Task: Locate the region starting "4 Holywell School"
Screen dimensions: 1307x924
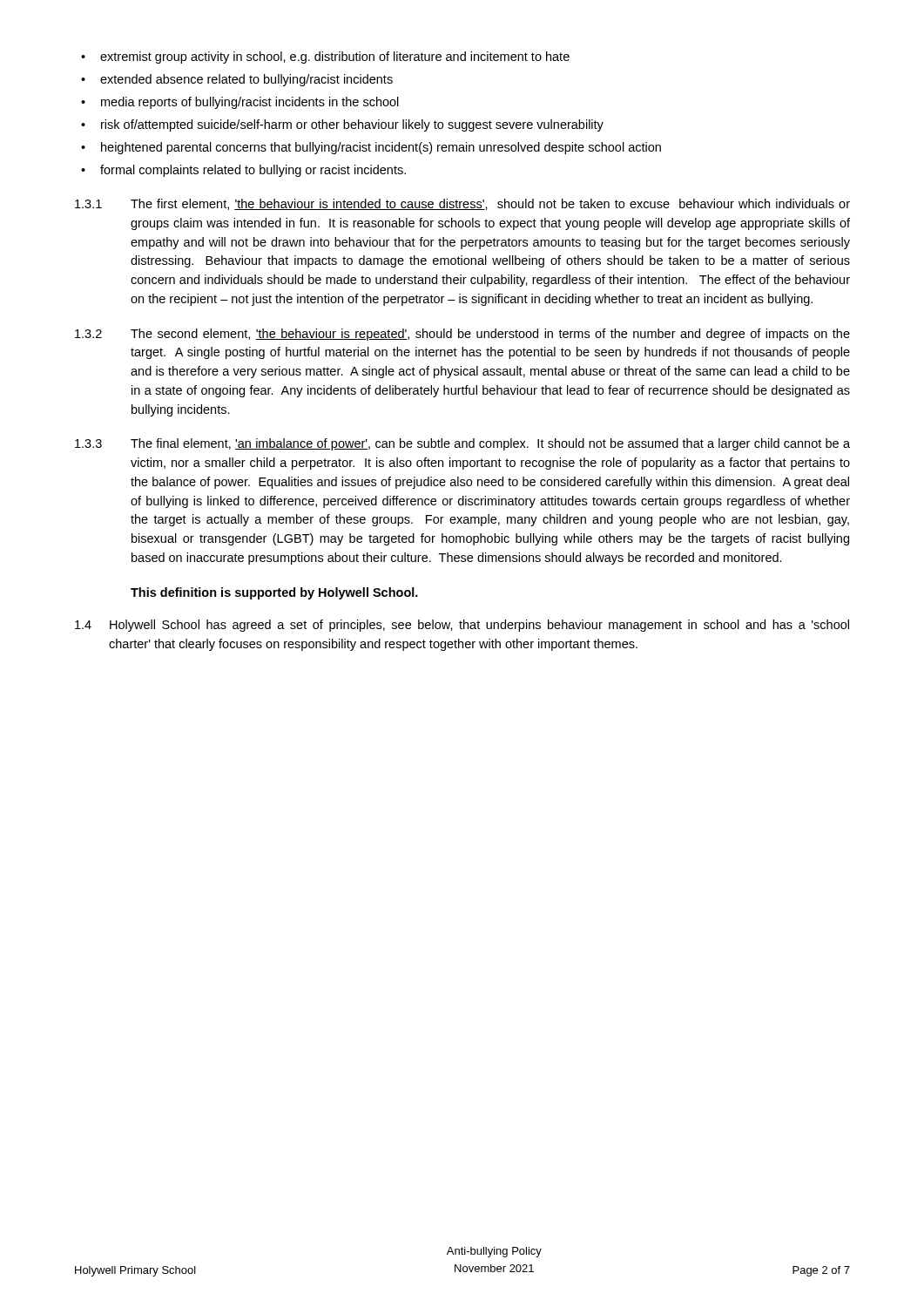Action: coord(462,635)
